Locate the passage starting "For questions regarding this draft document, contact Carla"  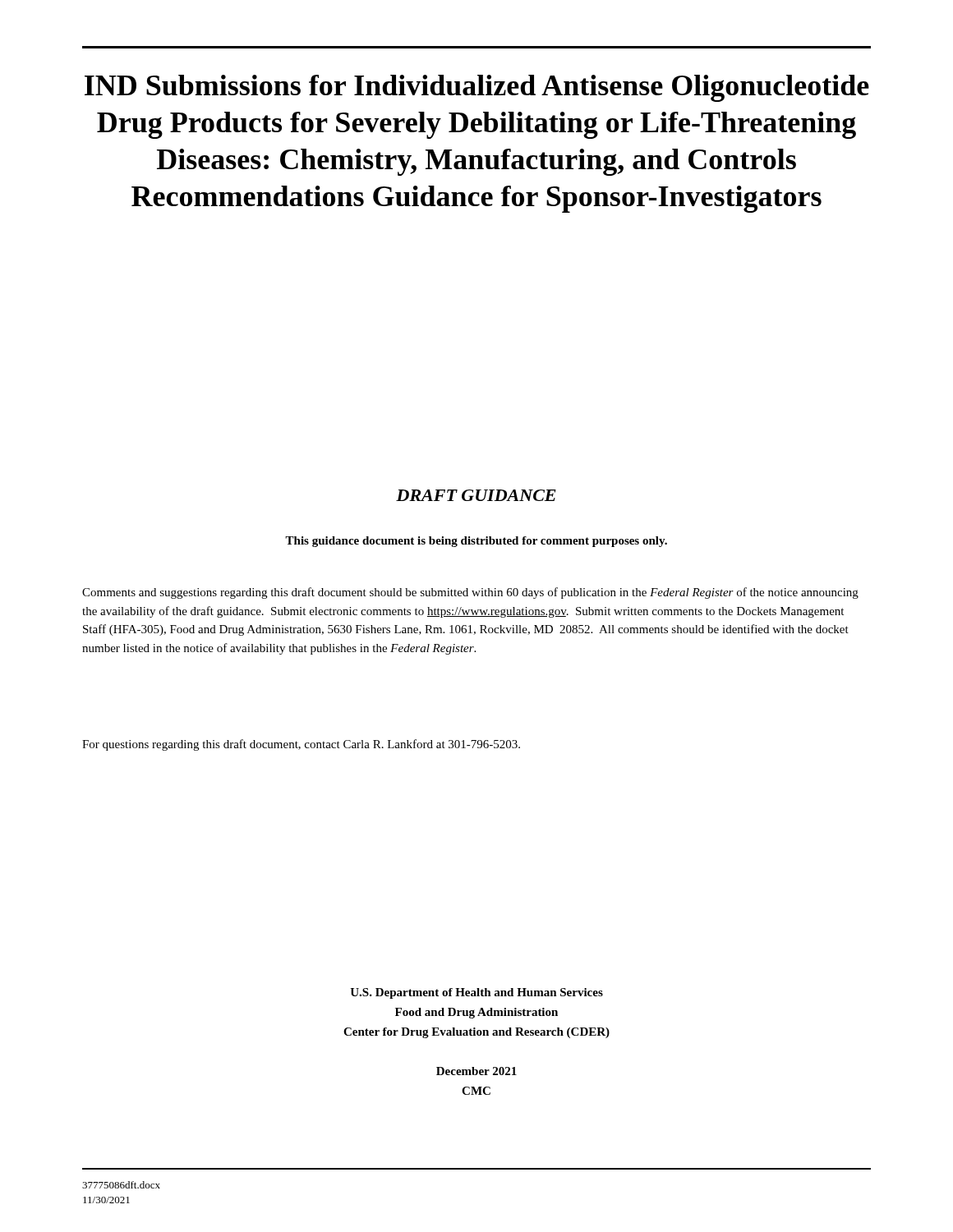pos(302,744)
